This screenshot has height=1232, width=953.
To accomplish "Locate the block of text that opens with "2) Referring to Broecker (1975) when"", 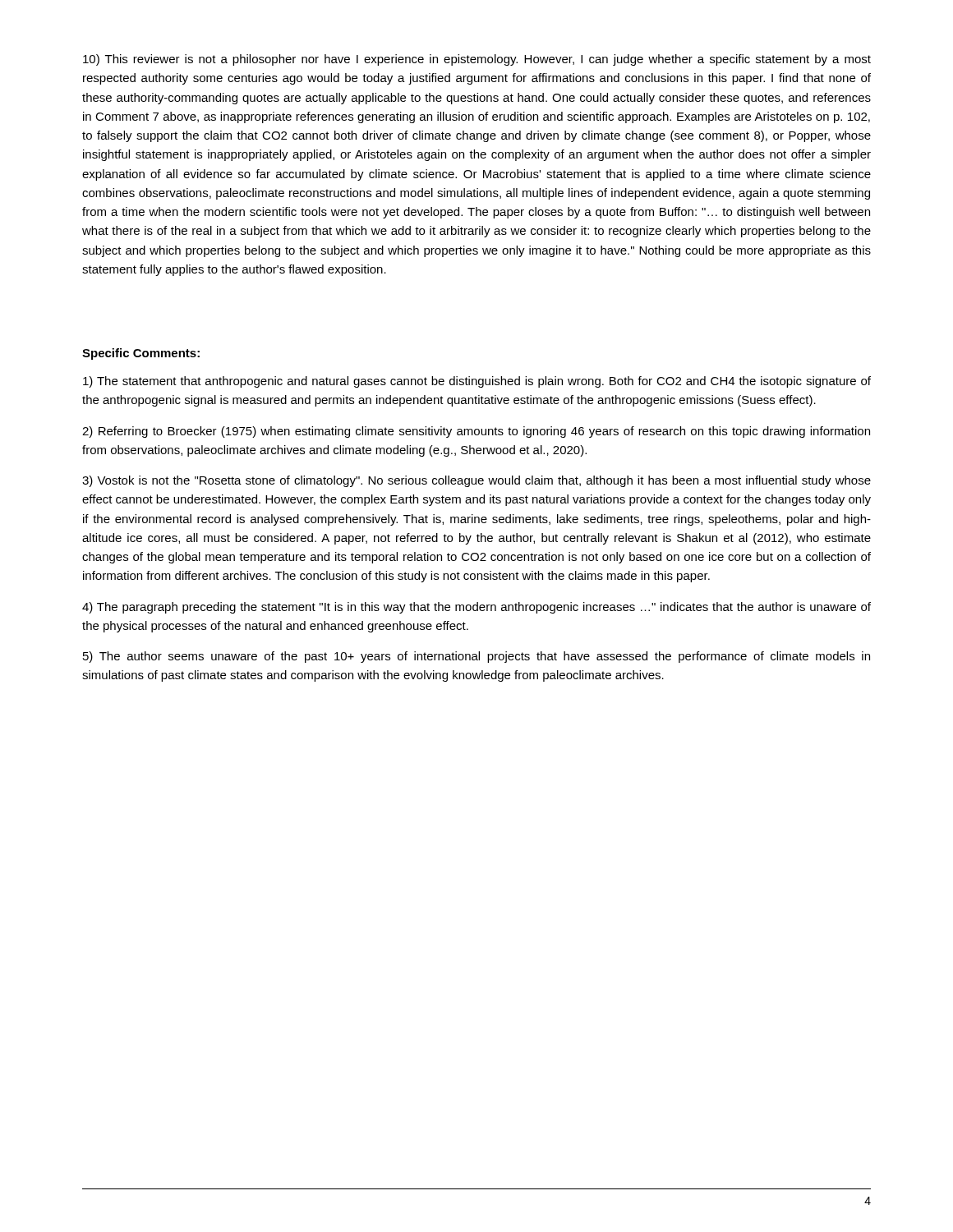I will point(476,440).
